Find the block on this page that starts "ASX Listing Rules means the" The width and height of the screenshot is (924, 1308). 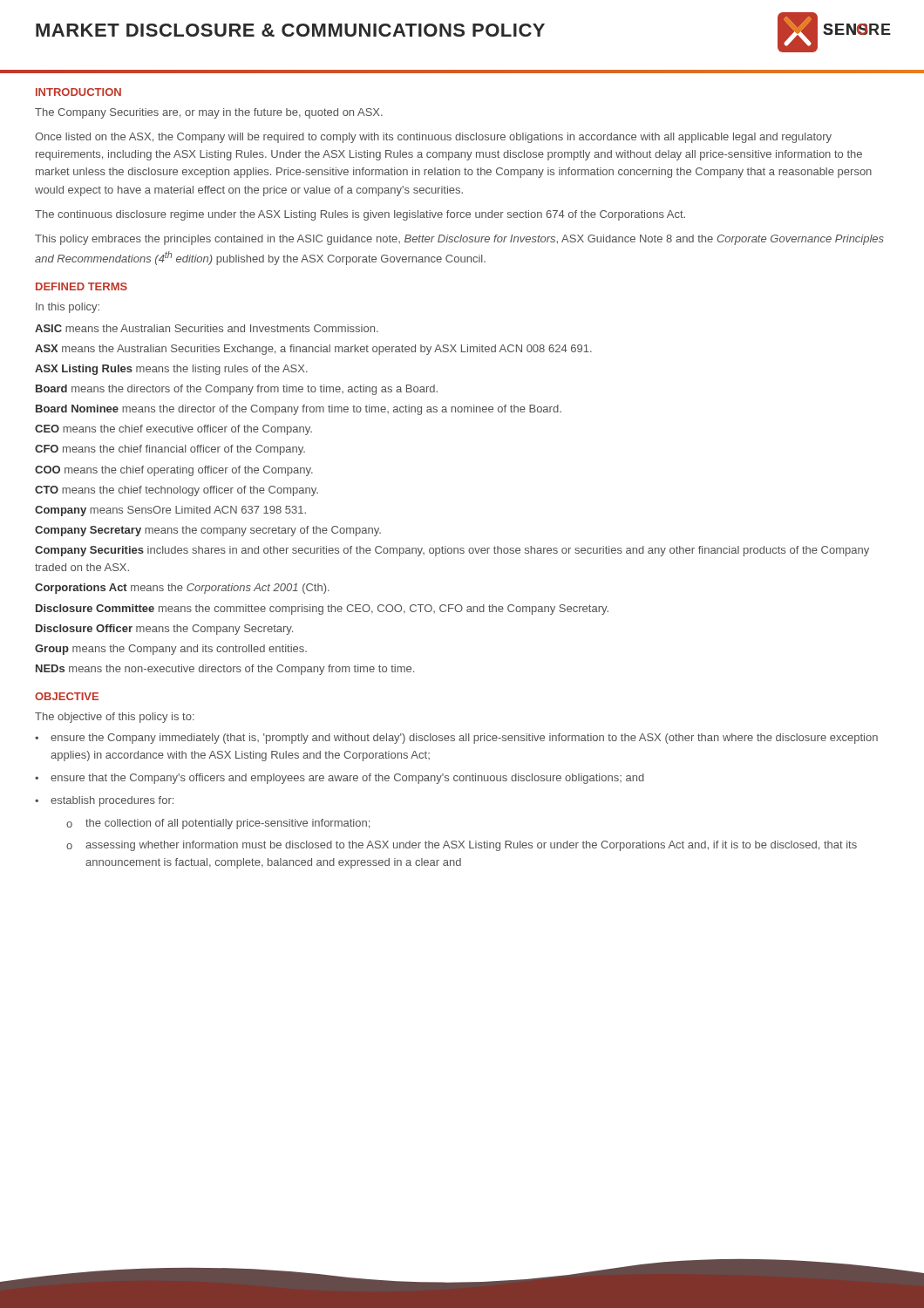(172, 368)
